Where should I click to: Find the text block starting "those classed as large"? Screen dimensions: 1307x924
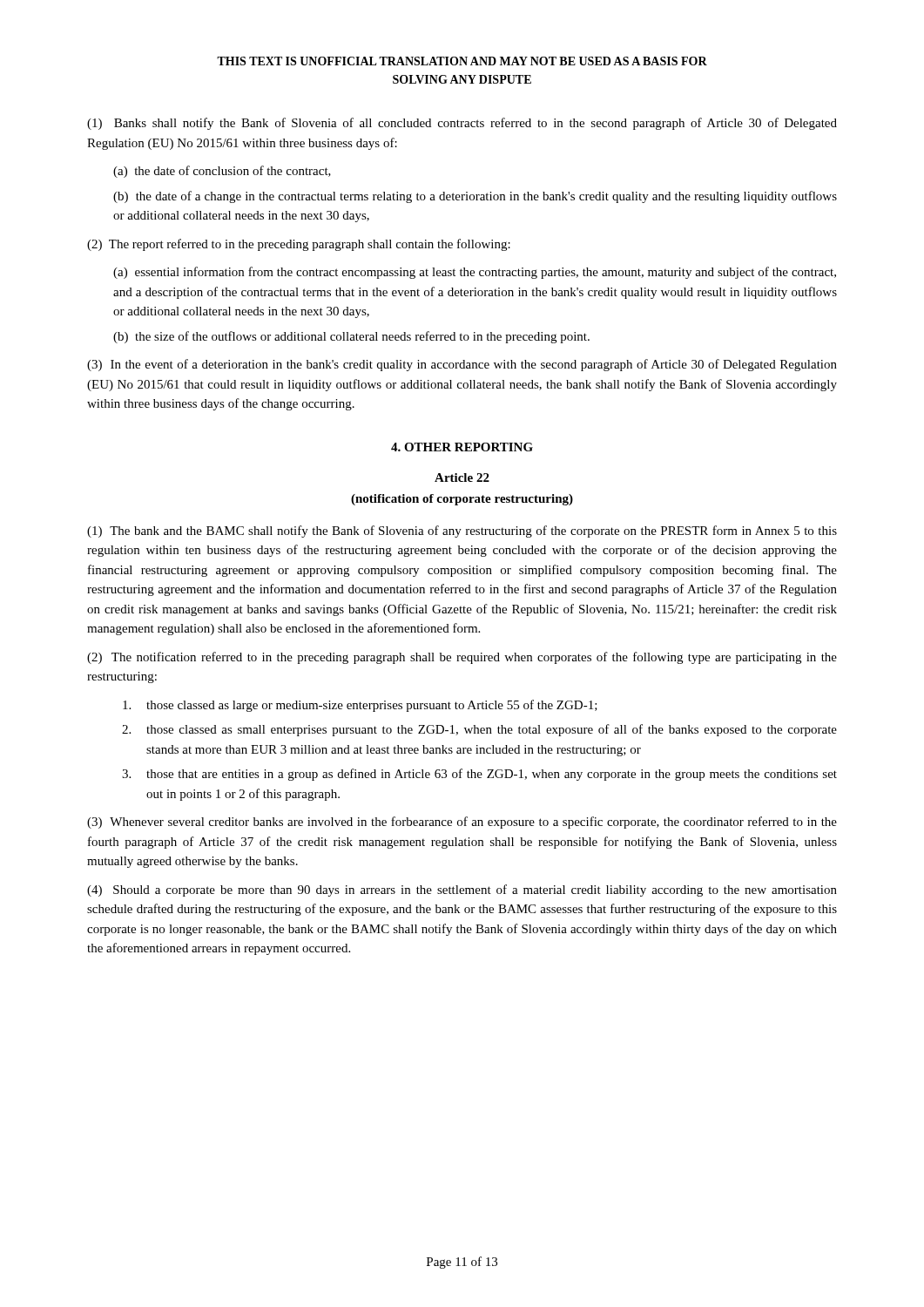(x=360, y=705)
